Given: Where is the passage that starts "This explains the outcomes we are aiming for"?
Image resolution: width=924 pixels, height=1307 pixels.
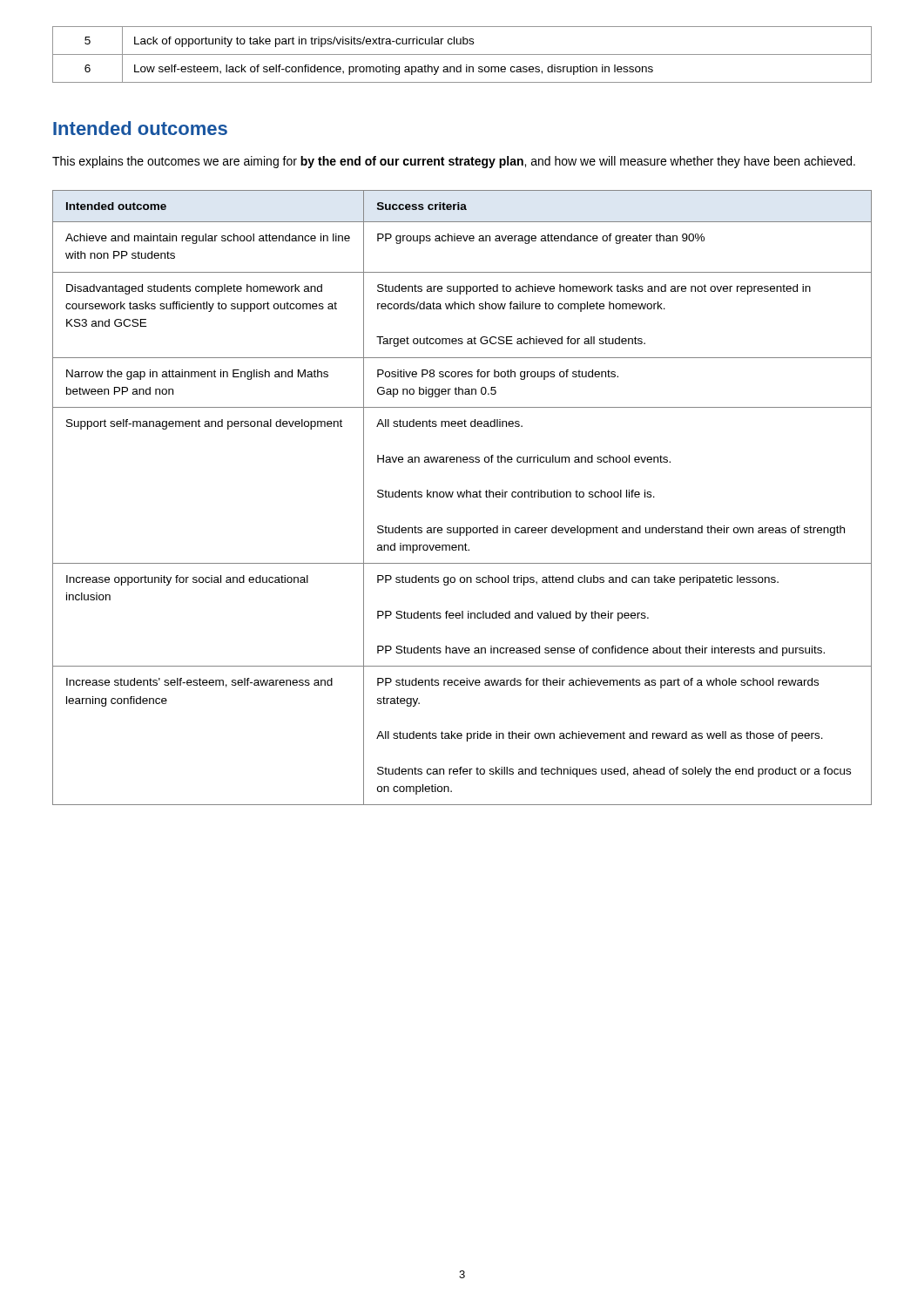Looking at the screenshot, I should (x=454, y=161).
